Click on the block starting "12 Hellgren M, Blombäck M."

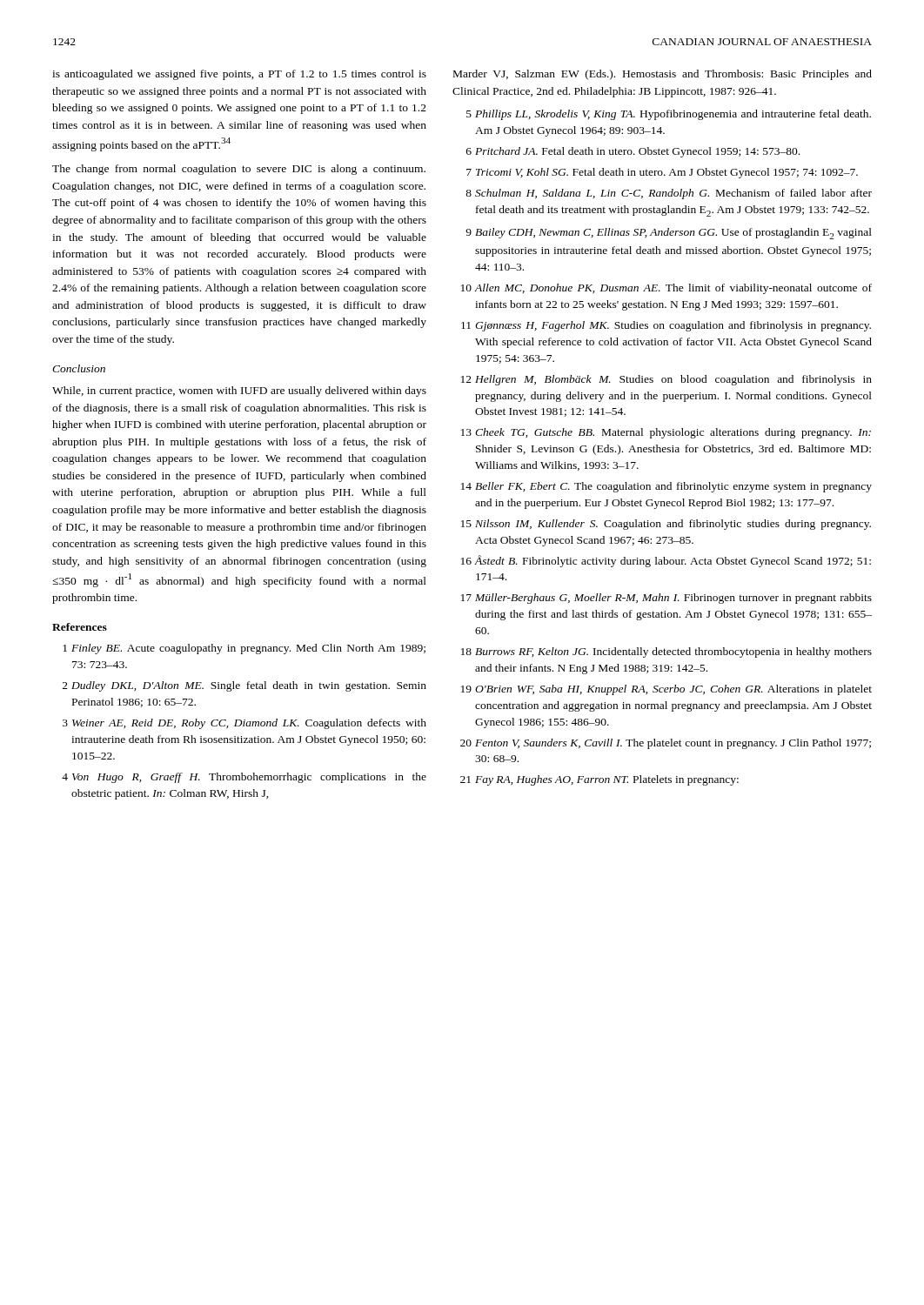662,396
